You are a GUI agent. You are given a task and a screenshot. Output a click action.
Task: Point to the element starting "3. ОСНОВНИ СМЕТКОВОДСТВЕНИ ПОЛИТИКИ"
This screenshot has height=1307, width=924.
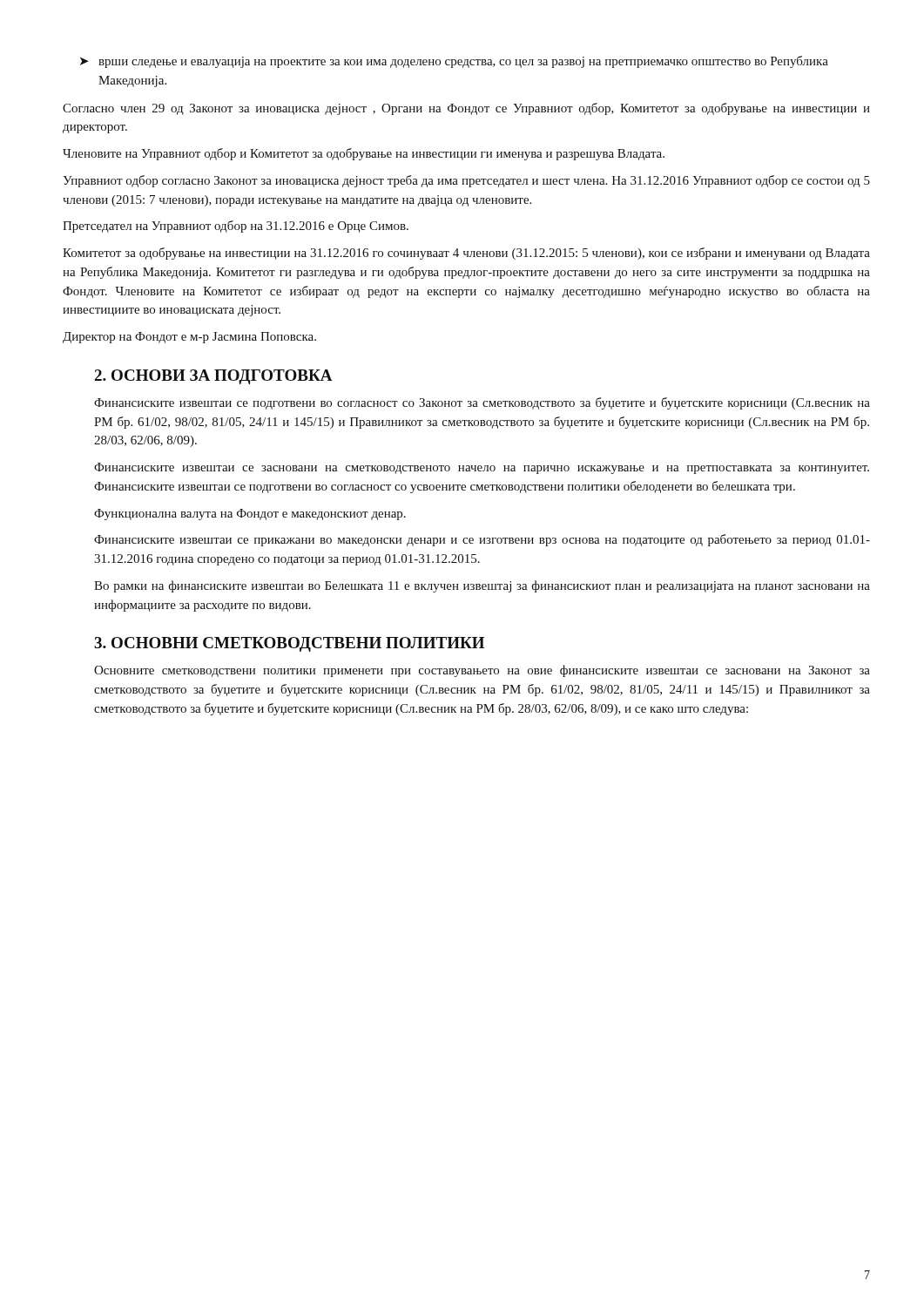[289, 643]
